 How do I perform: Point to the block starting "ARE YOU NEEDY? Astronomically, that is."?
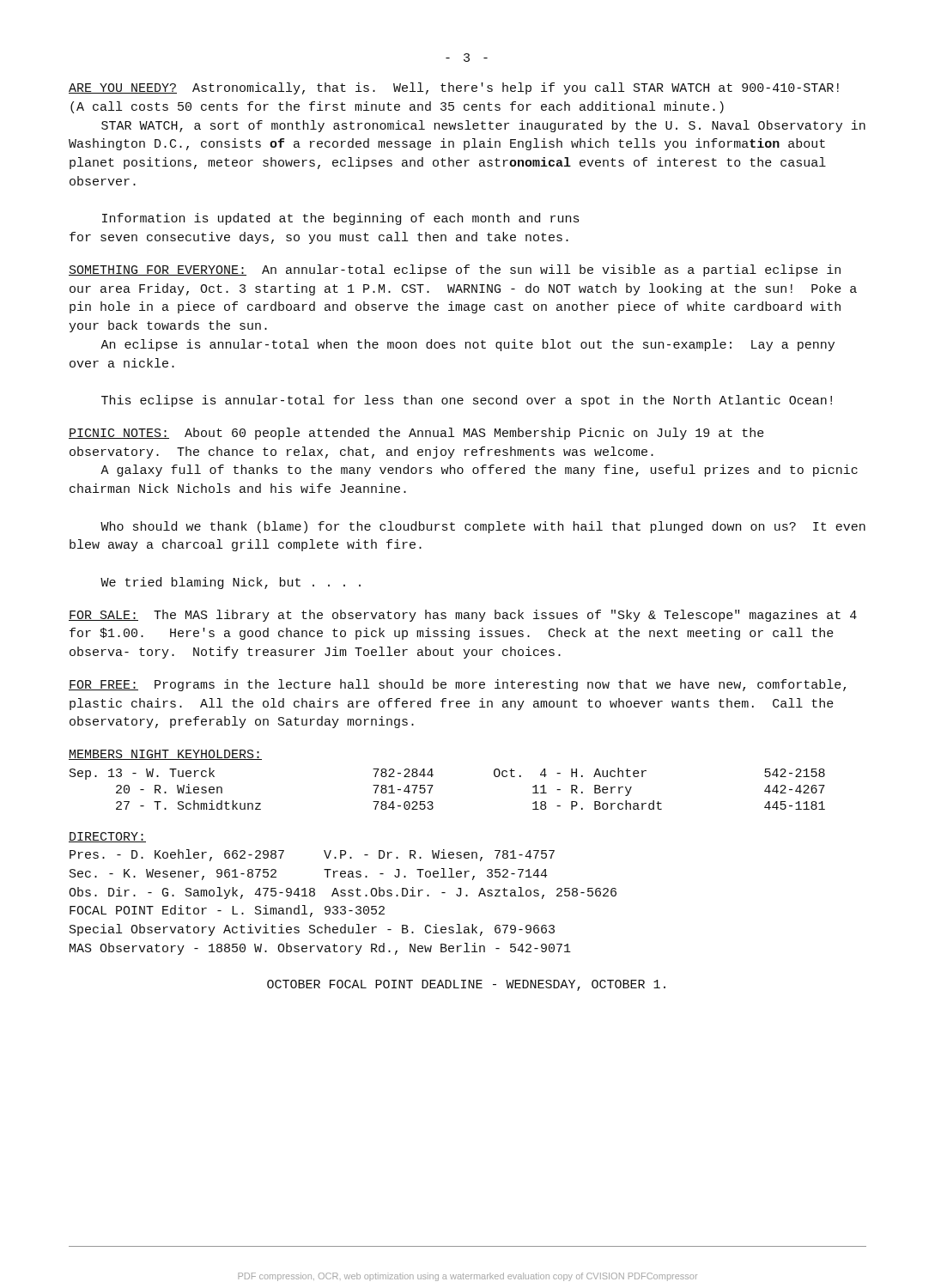[x=468, y=165]
